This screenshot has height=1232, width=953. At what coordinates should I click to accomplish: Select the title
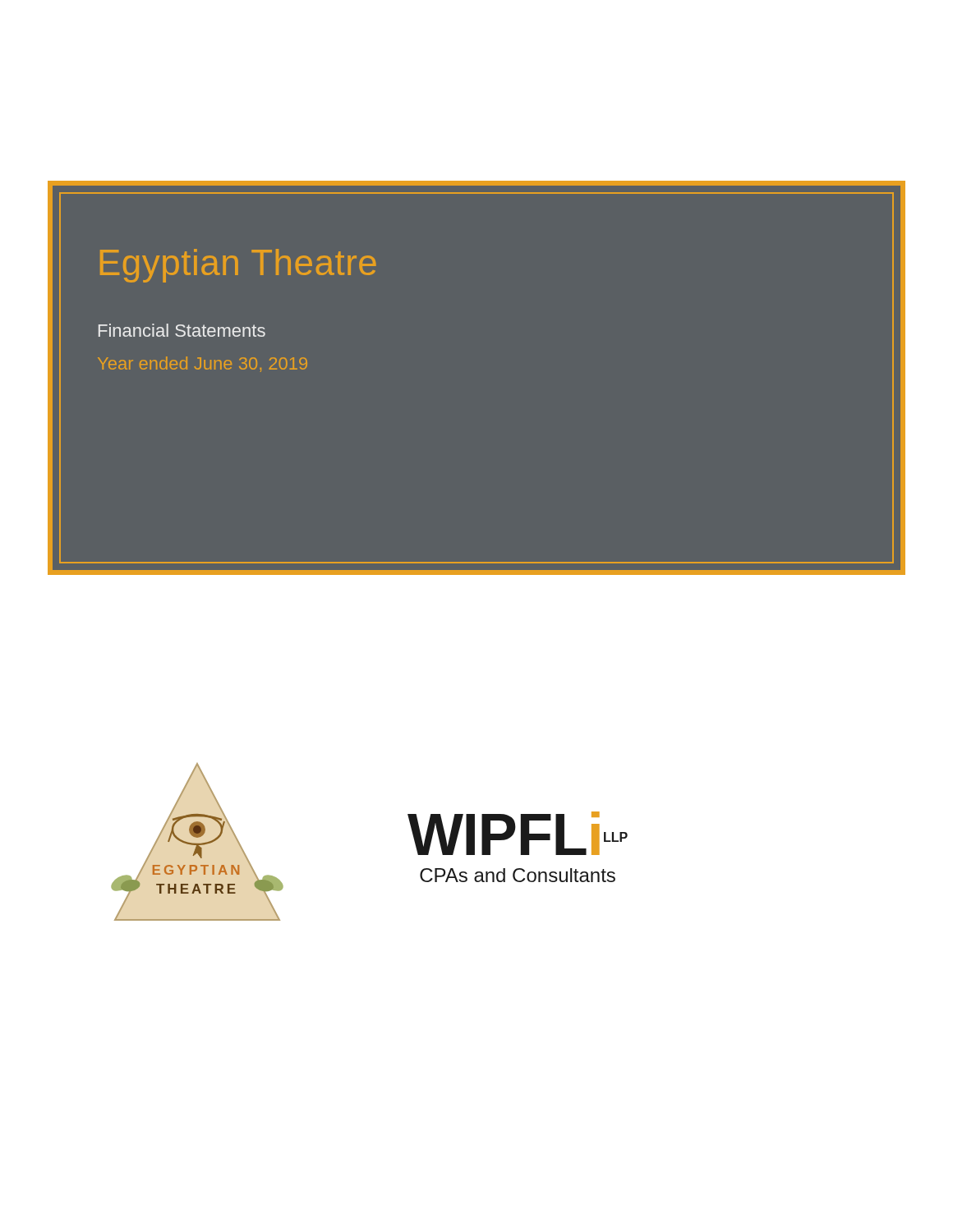pyautogui.click(x=238, y=262)
